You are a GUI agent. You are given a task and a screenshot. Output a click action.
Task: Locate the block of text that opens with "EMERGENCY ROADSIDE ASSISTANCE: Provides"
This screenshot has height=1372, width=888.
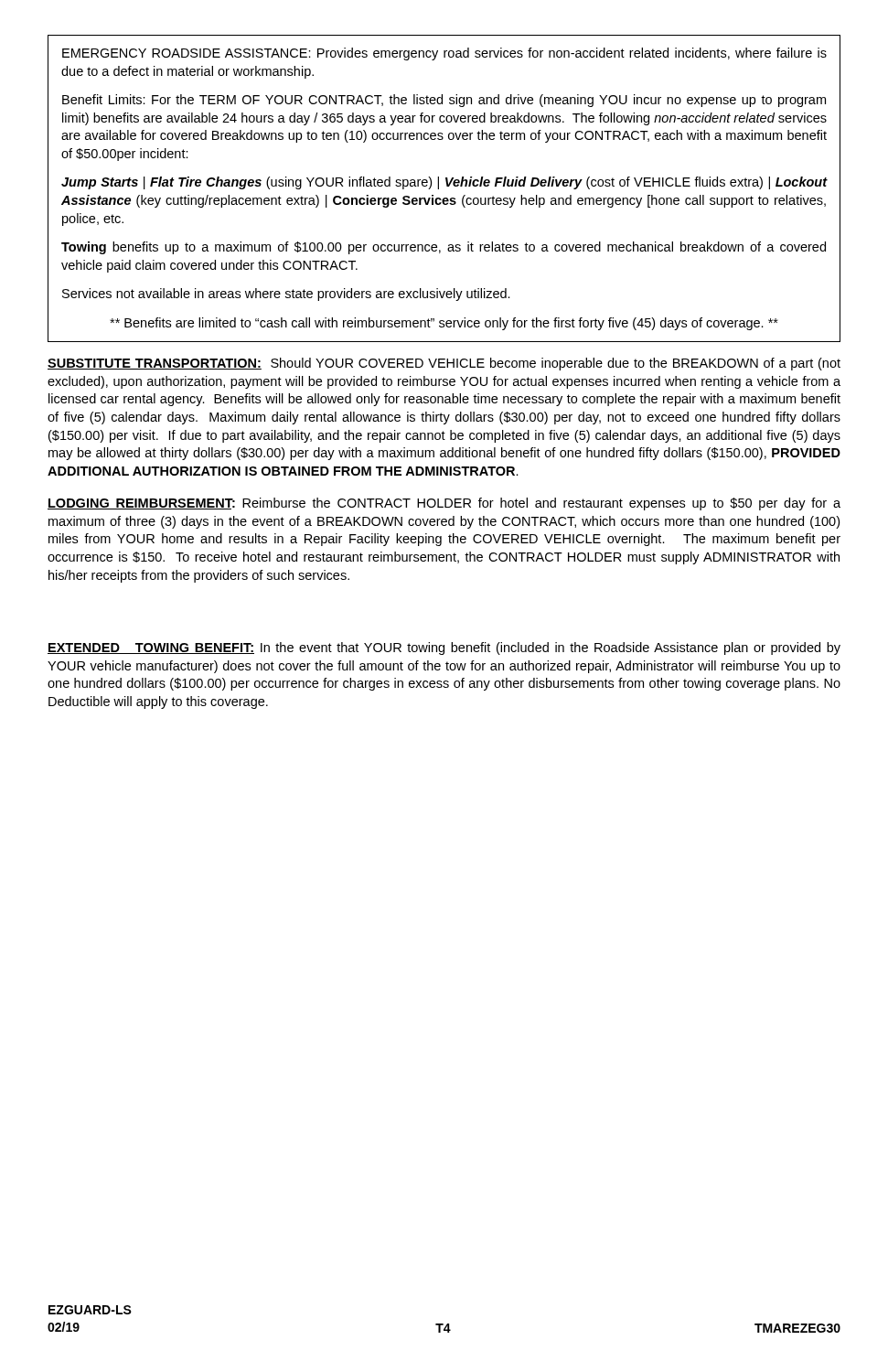point(444,62)
